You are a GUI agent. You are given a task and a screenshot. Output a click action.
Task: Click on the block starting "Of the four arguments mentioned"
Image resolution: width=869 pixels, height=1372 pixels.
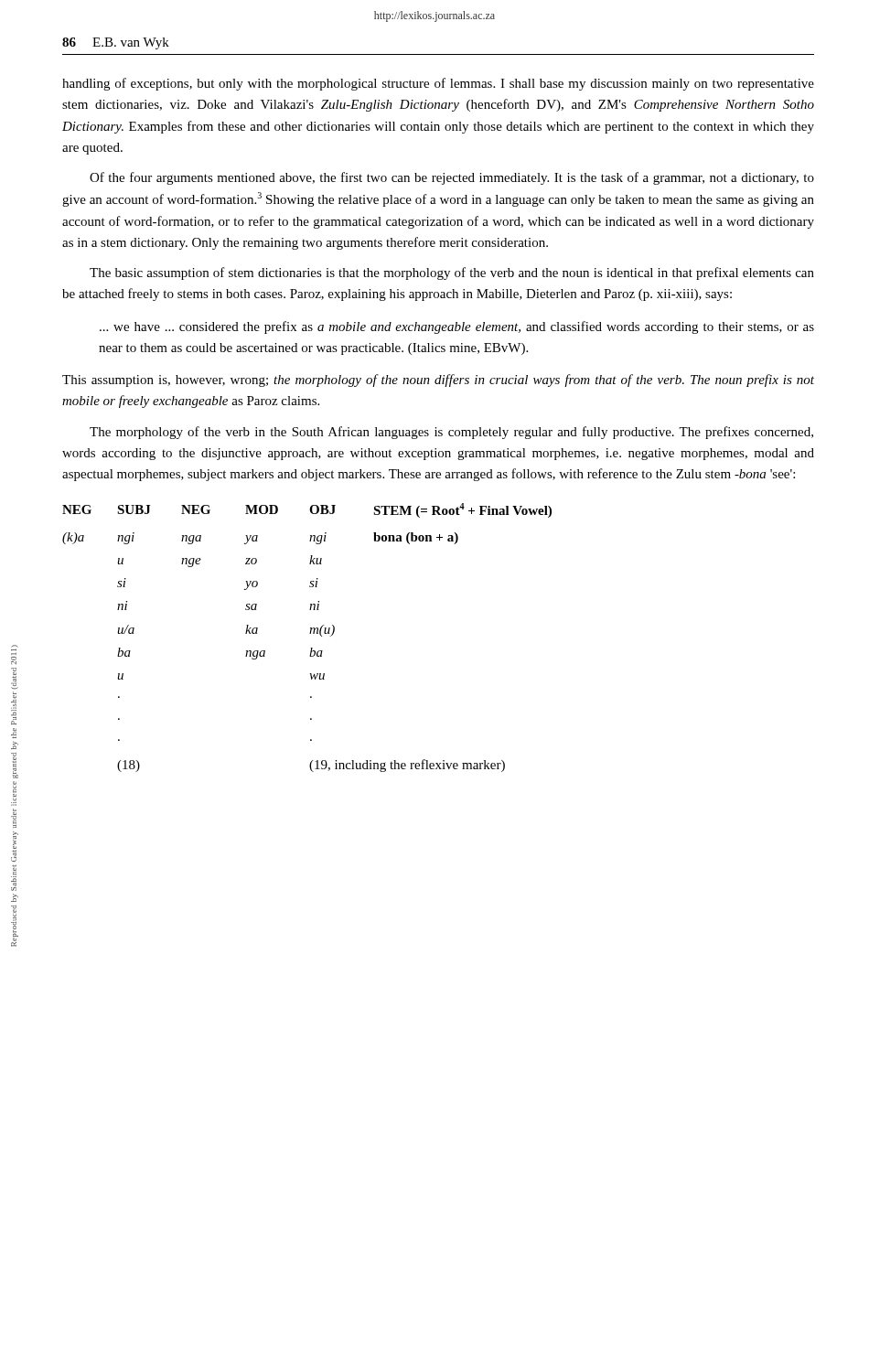[x=438, y=210]
